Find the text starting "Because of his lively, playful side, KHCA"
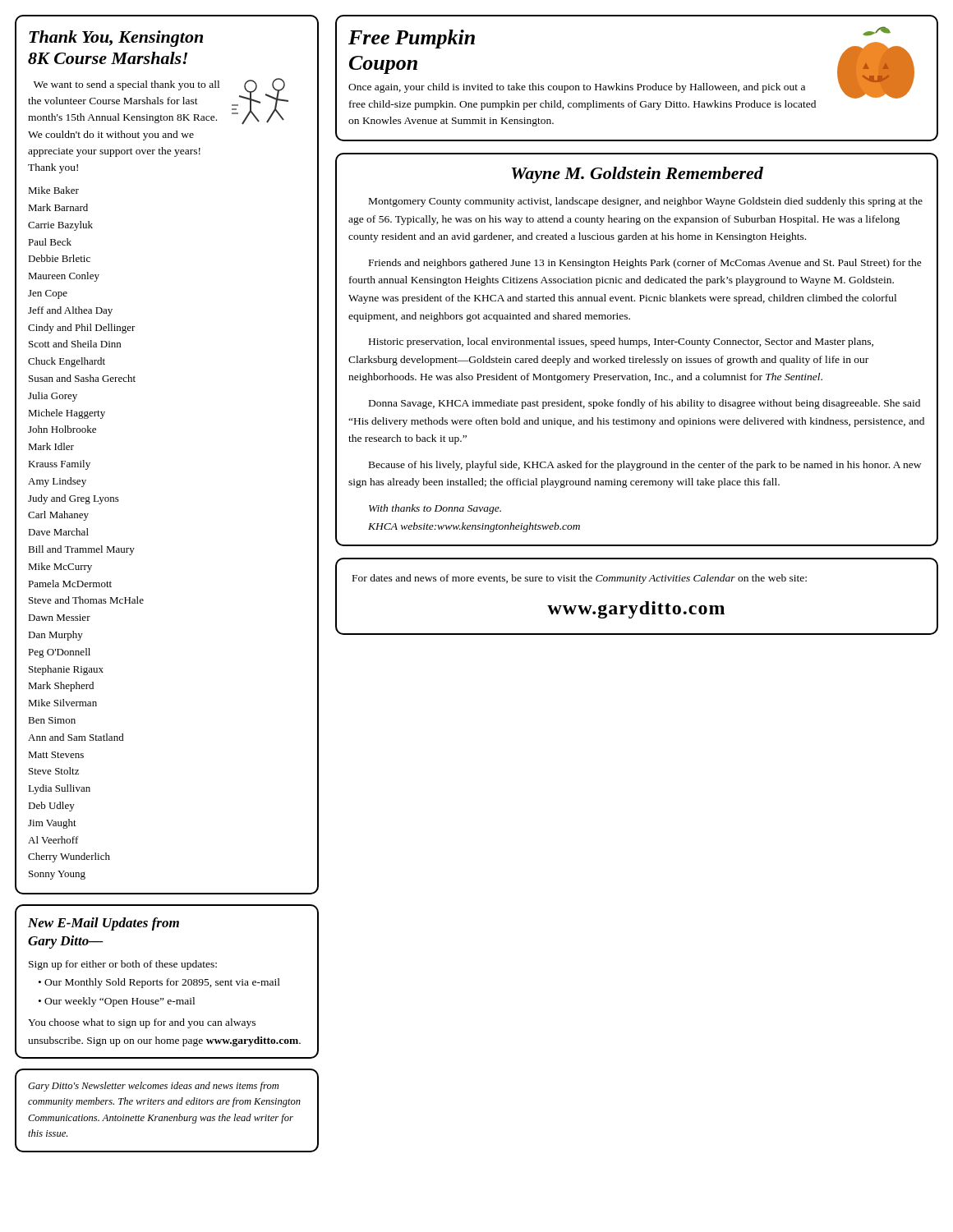The height and width of the screenshot is (1232, 953). click(x=635, y=473)
